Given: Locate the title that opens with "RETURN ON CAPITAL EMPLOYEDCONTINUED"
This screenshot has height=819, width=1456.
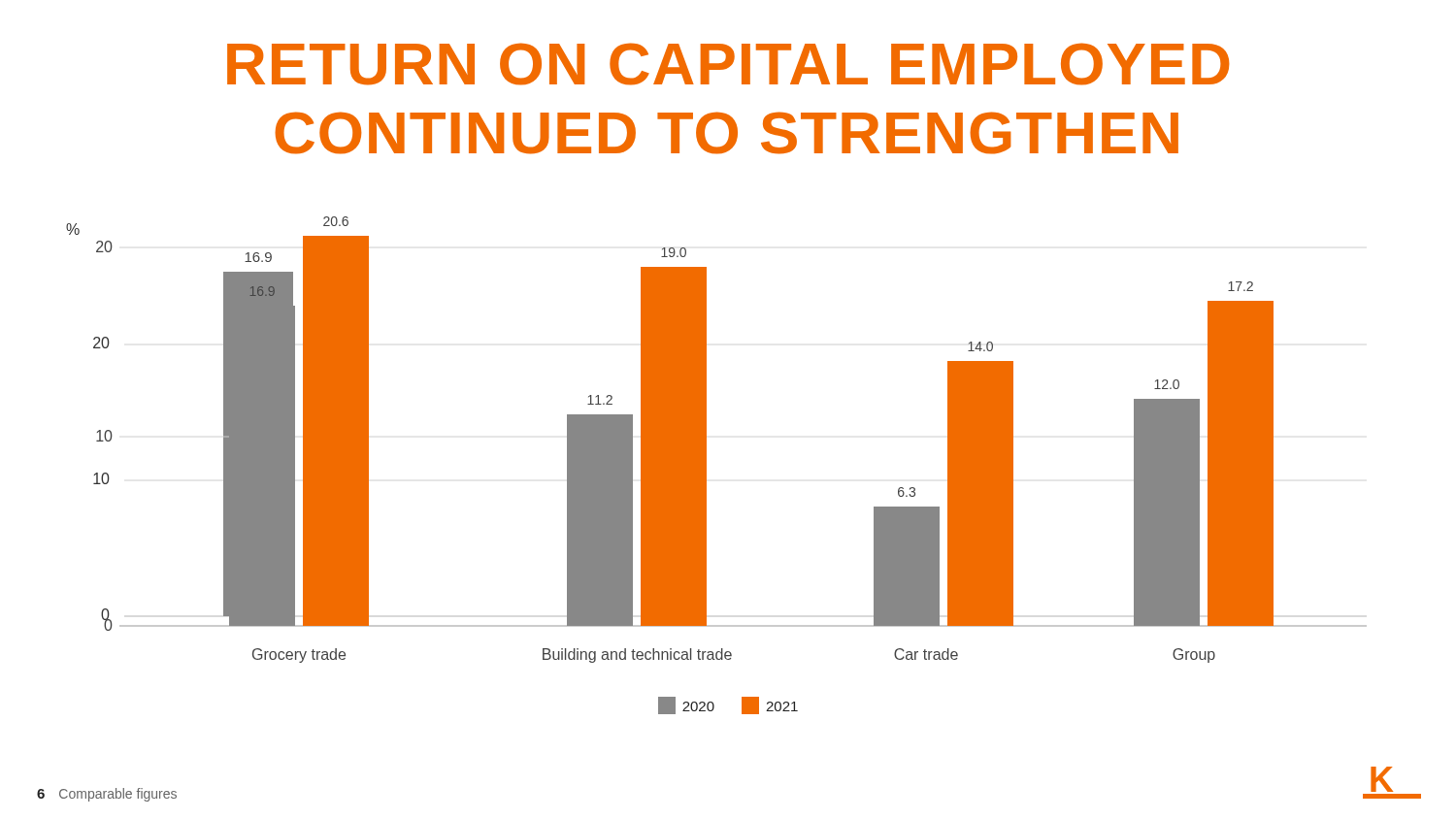Looking at the screenshot, I should pos(728,98).
